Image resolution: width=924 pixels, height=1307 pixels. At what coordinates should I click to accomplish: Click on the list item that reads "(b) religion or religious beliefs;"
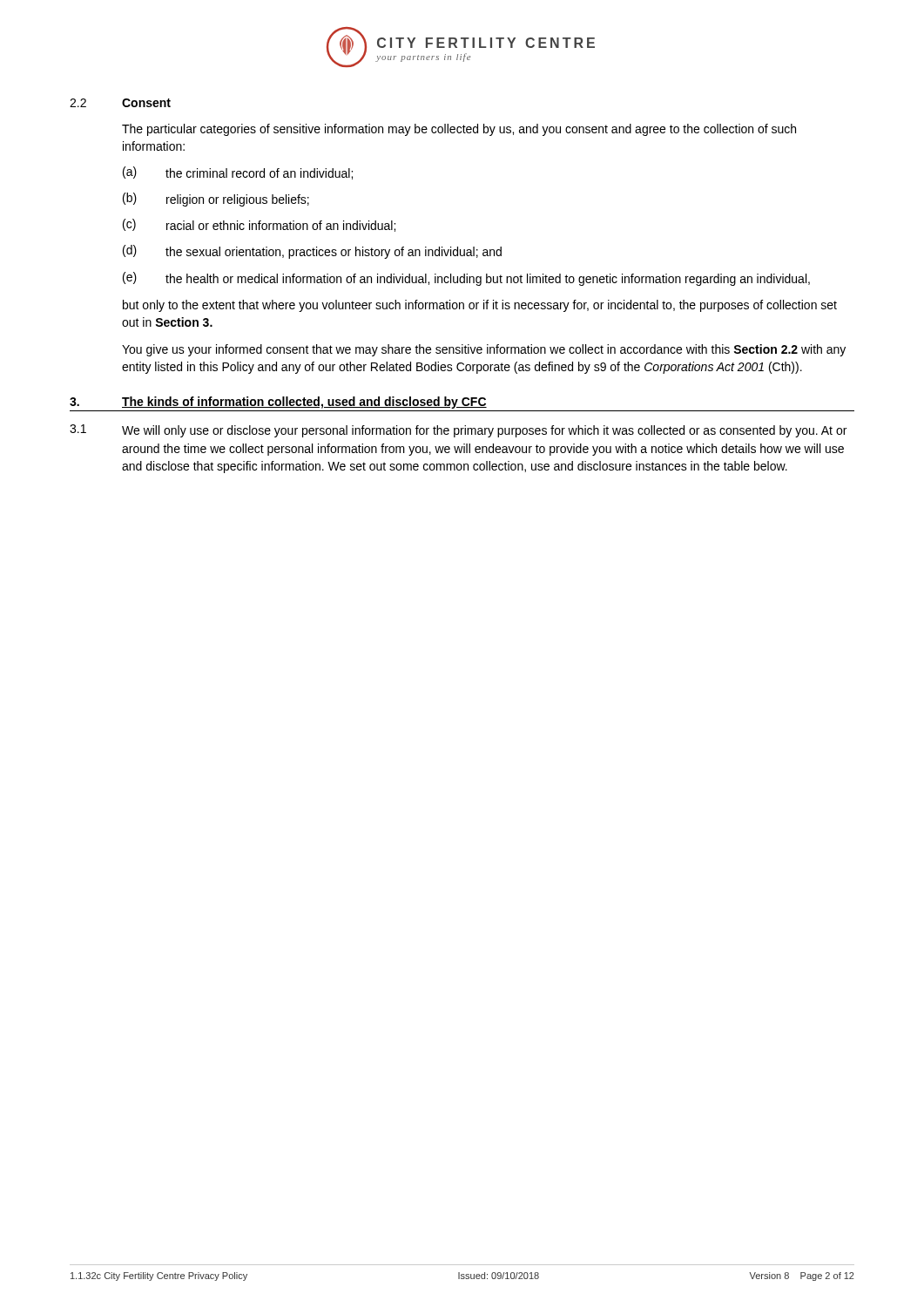coord(216,200)
